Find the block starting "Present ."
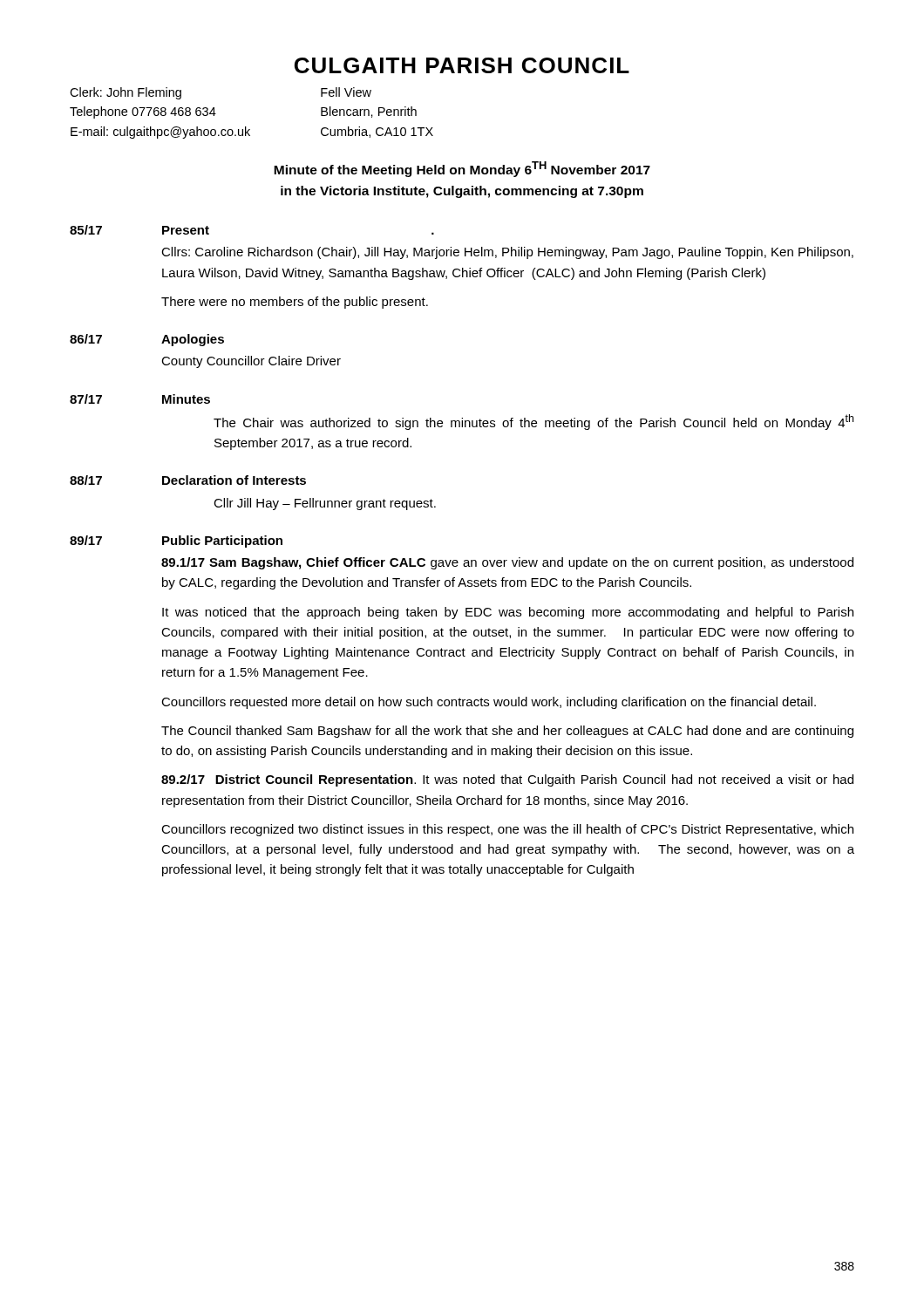 (186, 231)
